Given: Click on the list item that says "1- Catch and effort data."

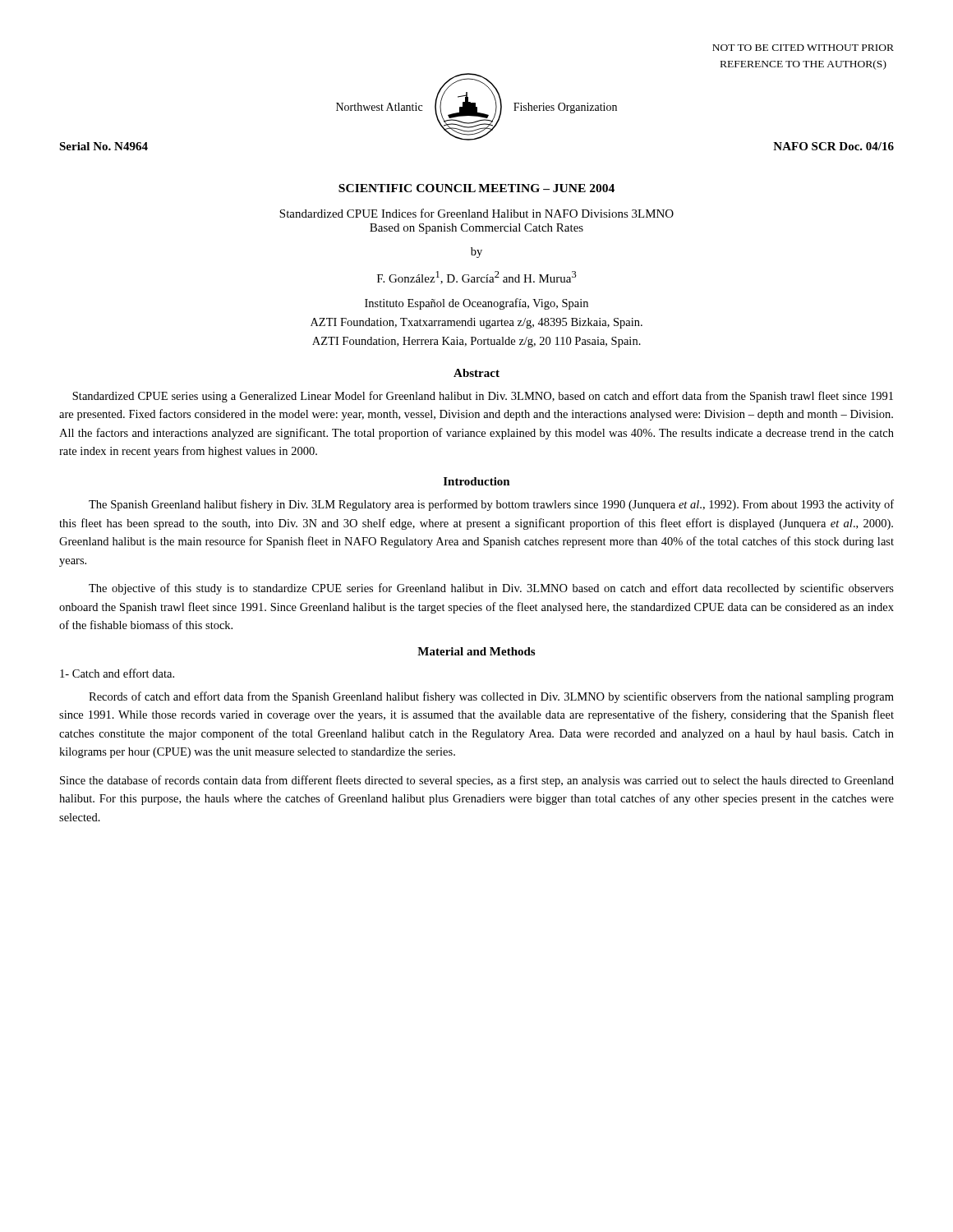Looking at the screenshot, I should pyautogui.click(x=117, y=673).
